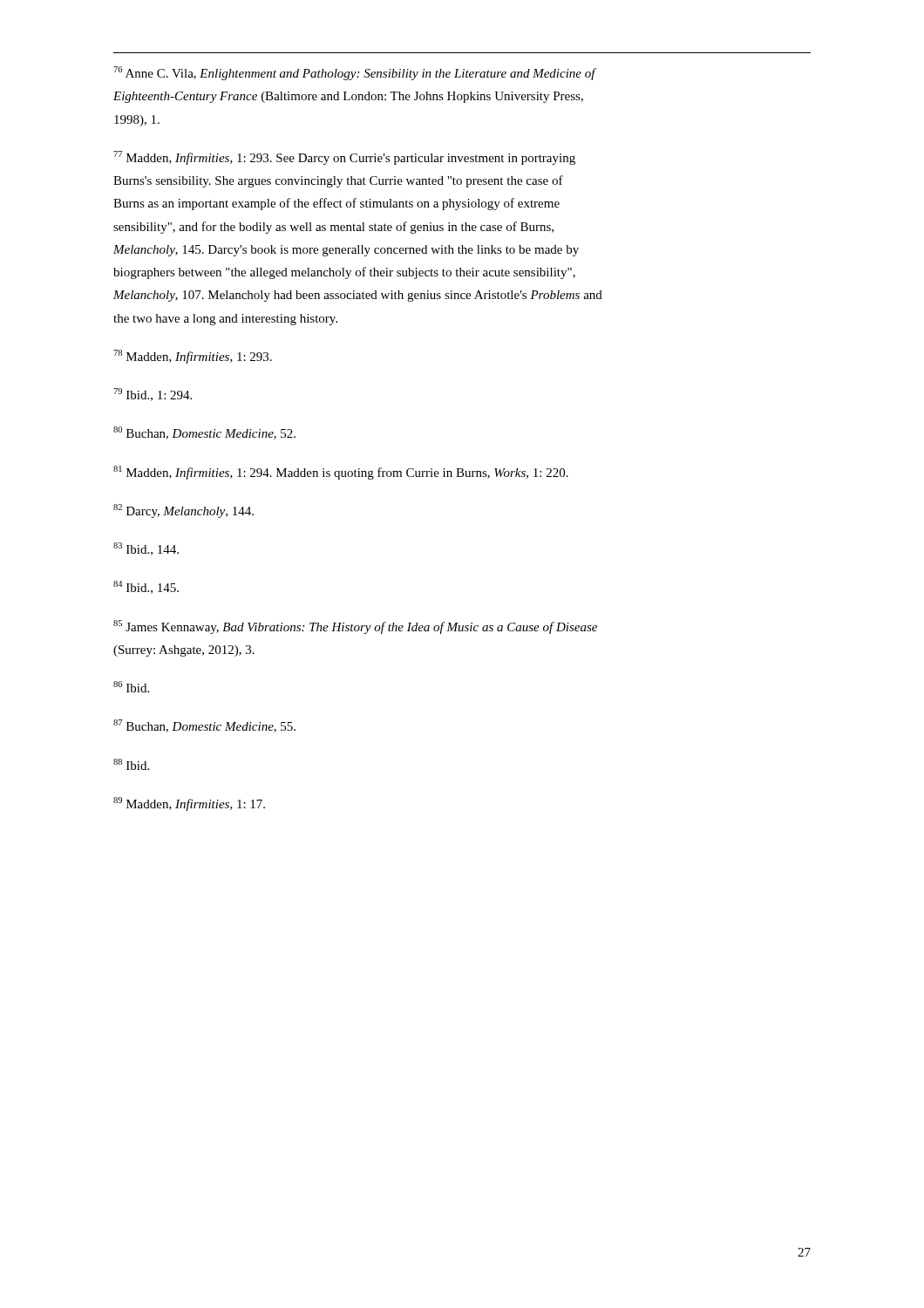This screenshot has height=1308, width=924.
Task: Where does it say "79 Ibid., 1: 294."?
Action: [x=153, y=395]
